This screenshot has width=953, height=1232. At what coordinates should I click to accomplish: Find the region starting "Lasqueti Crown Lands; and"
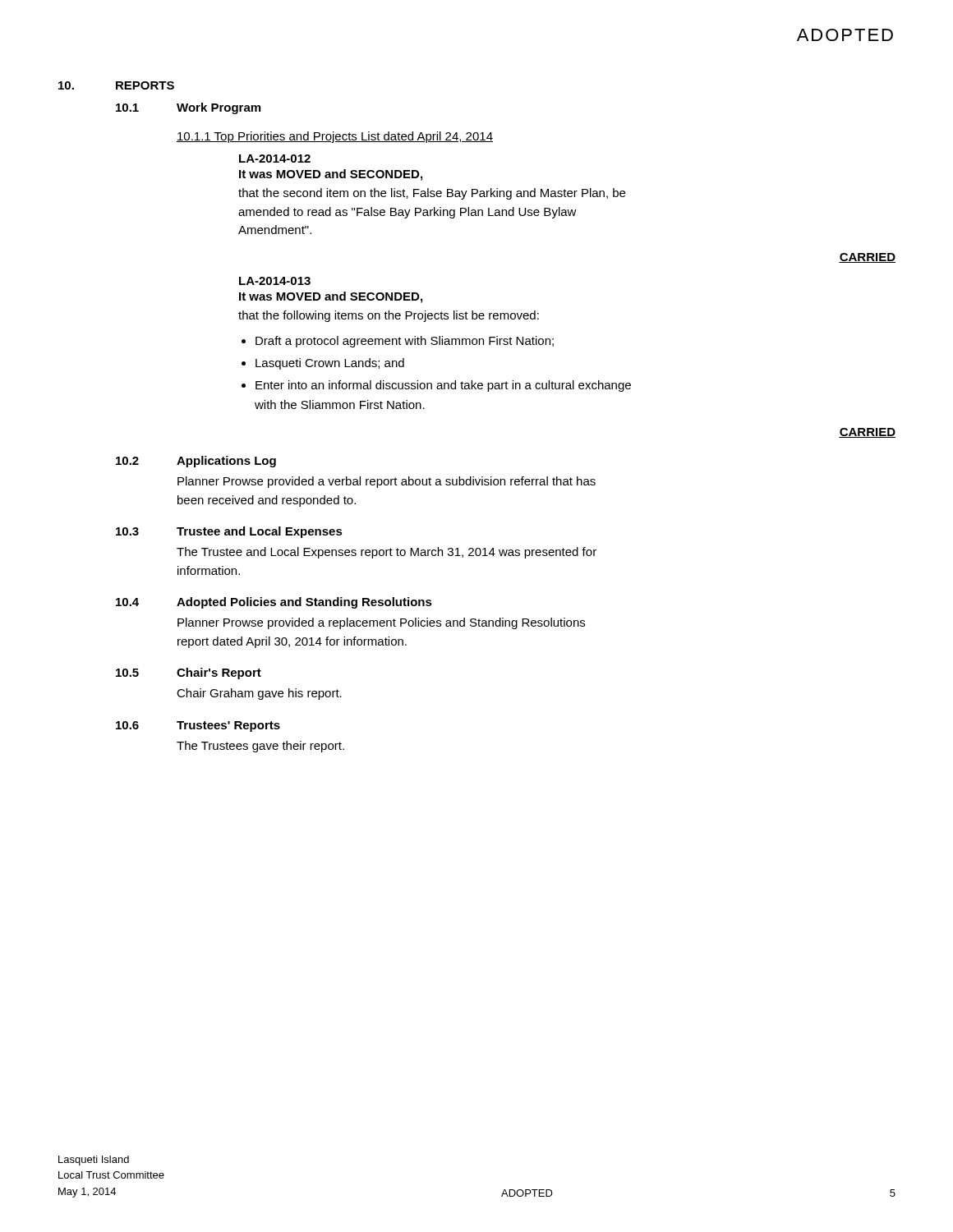coord(330,363)
